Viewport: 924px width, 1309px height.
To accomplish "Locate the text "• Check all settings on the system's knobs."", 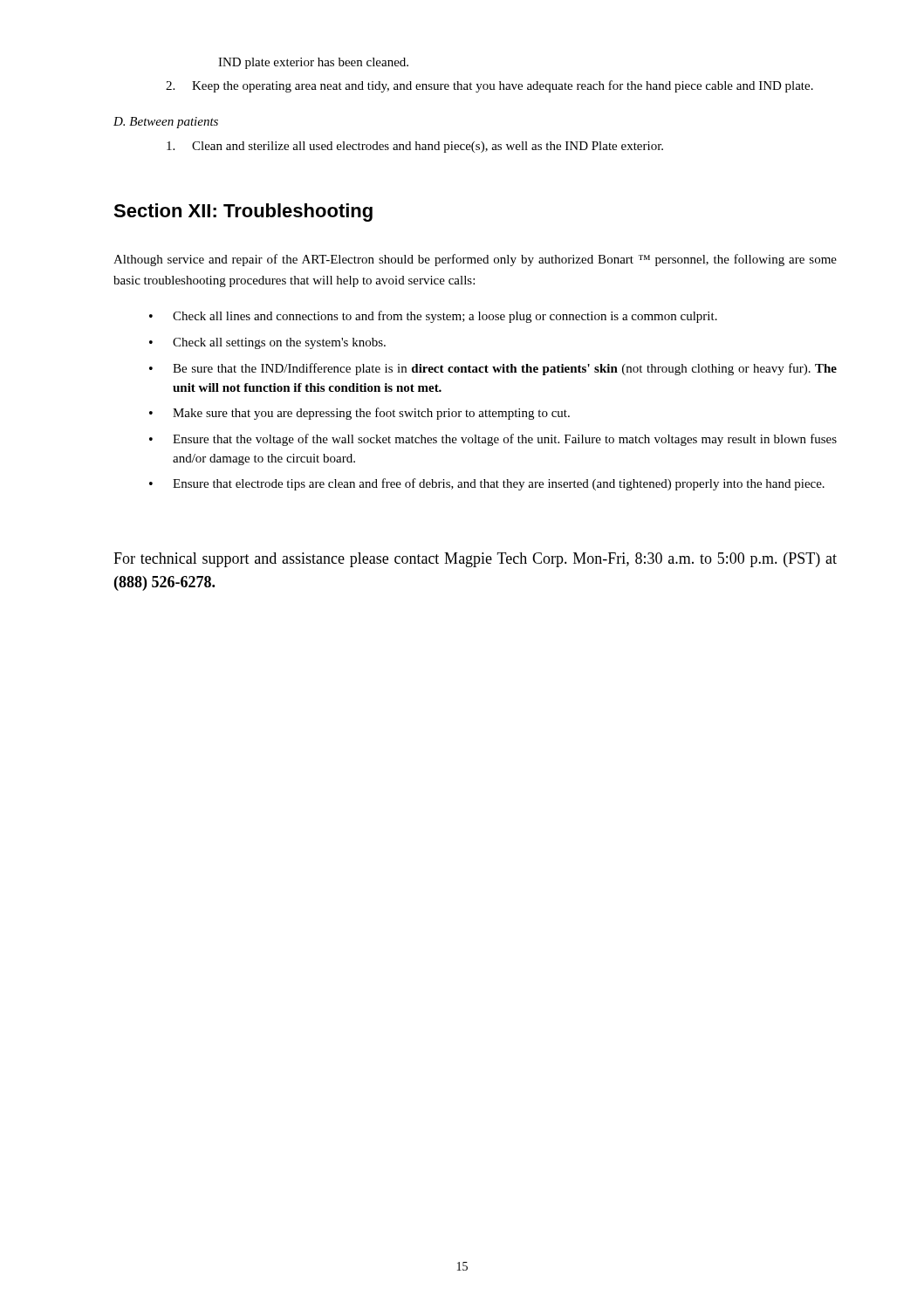I will 267,343.
